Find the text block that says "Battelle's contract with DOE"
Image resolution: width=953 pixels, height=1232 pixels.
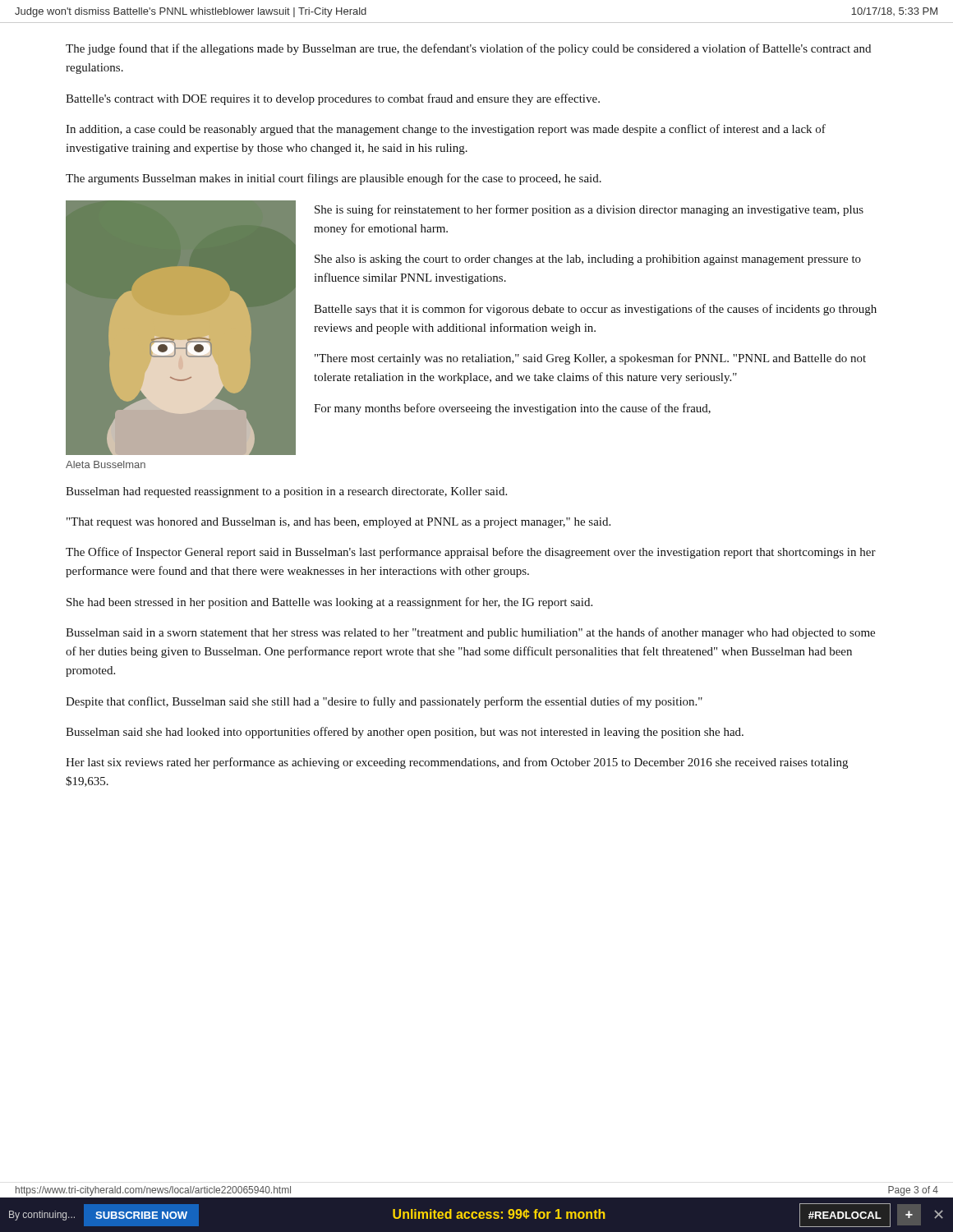tap(333, 98)
